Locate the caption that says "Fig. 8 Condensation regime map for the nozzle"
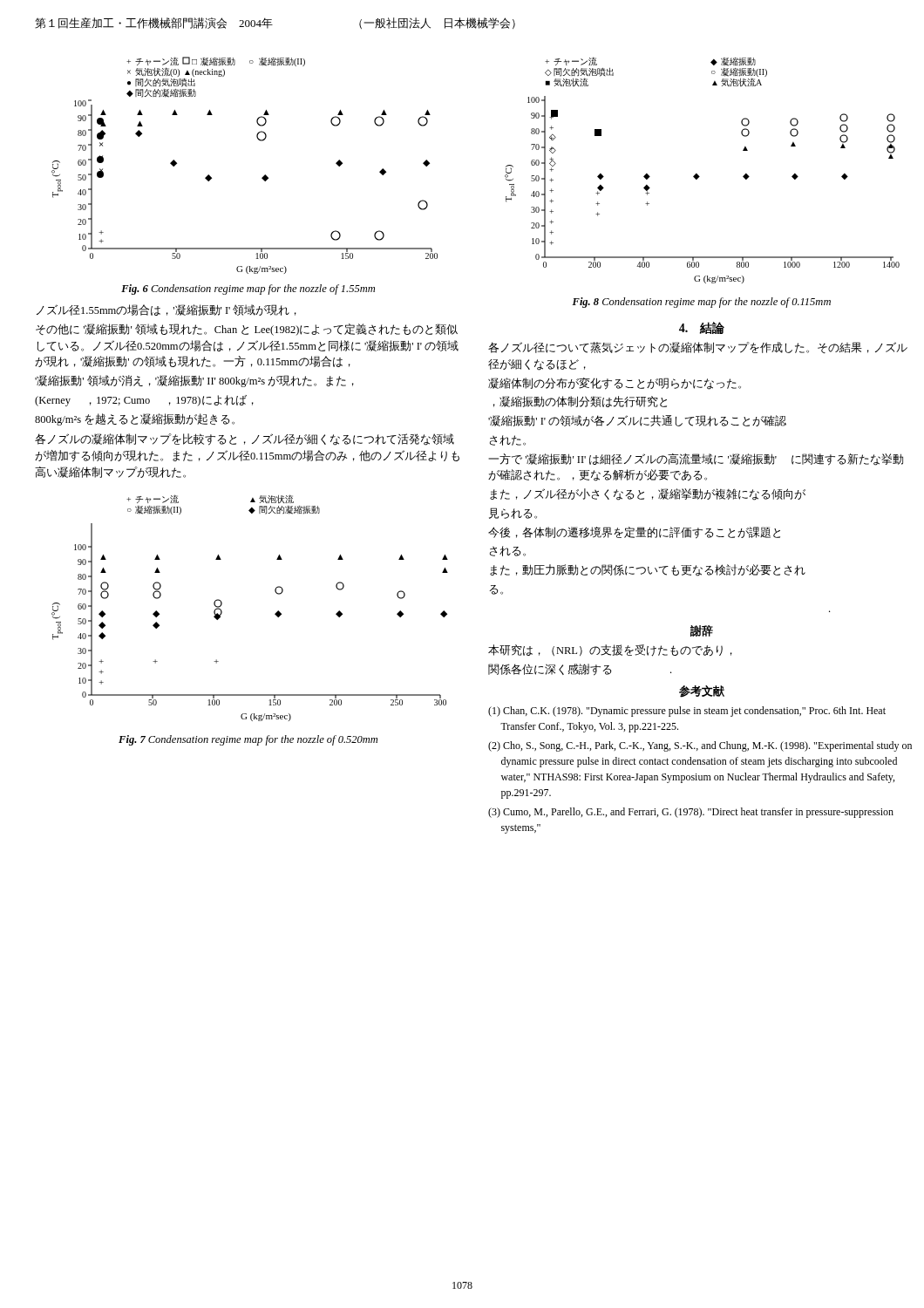 702,302
